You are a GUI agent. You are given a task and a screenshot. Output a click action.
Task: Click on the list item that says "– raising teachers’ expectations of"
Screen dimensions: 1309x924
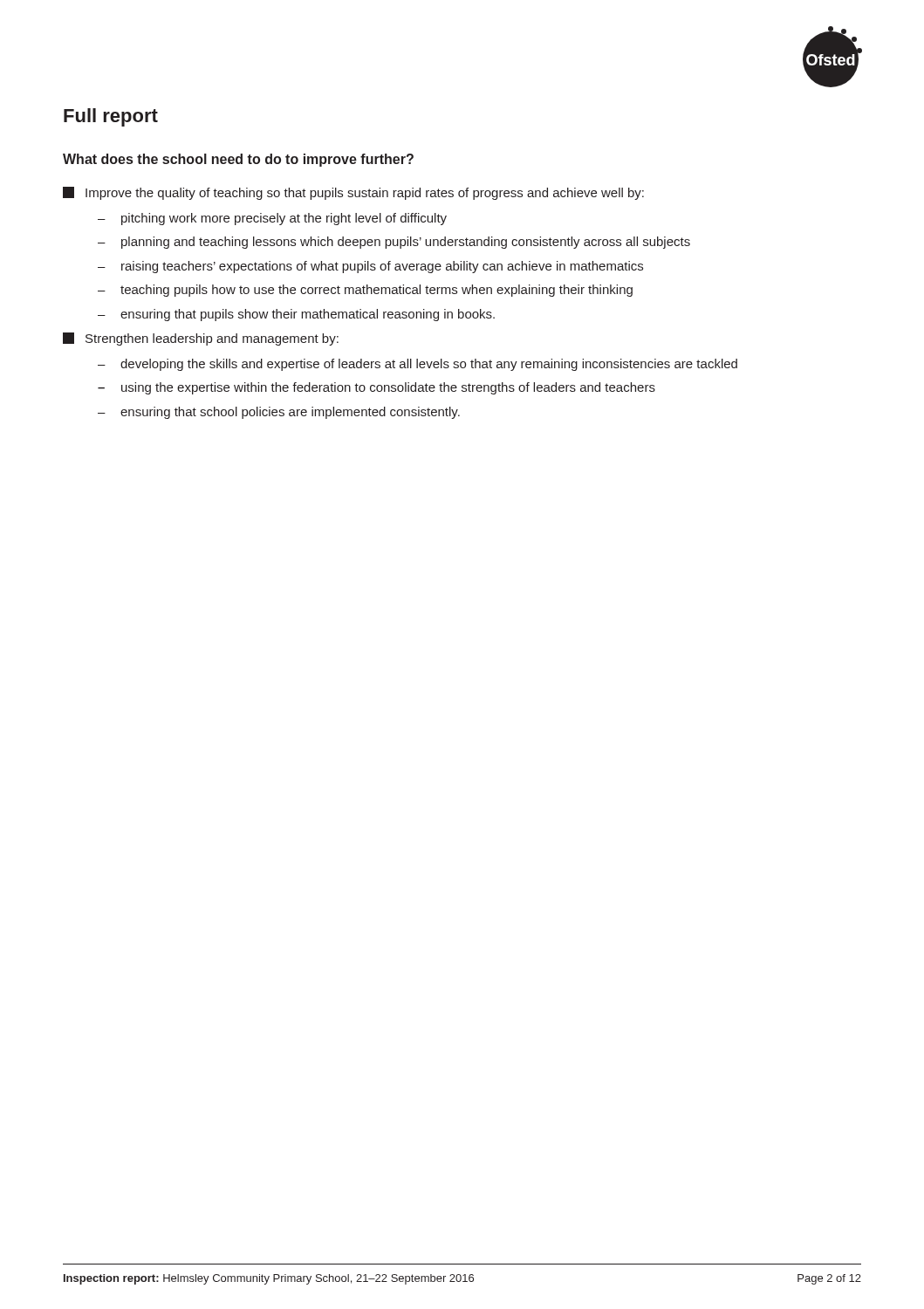(x=479, y=266)
